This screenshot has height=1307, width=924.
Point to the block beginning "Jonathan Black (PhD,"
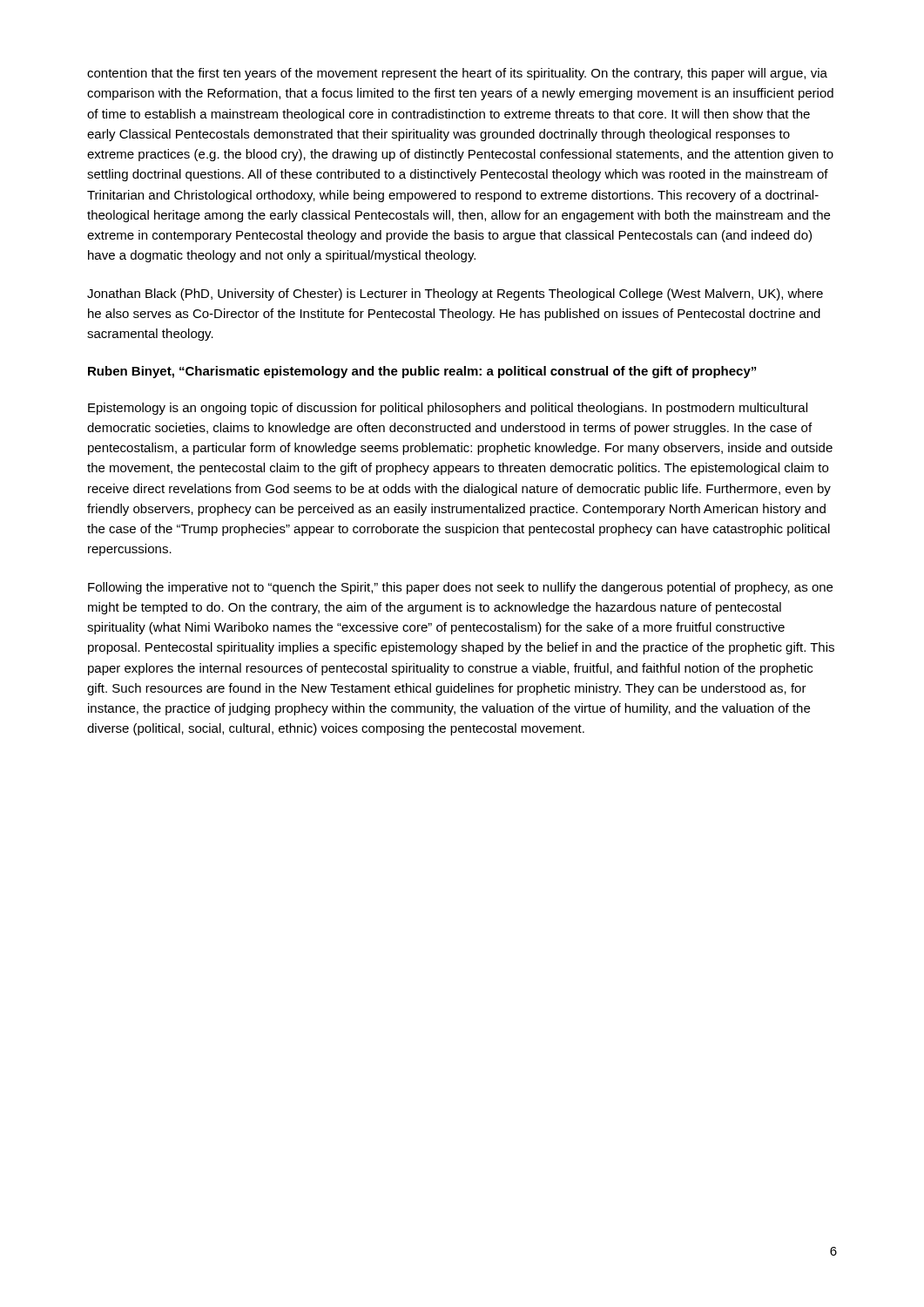455,313
